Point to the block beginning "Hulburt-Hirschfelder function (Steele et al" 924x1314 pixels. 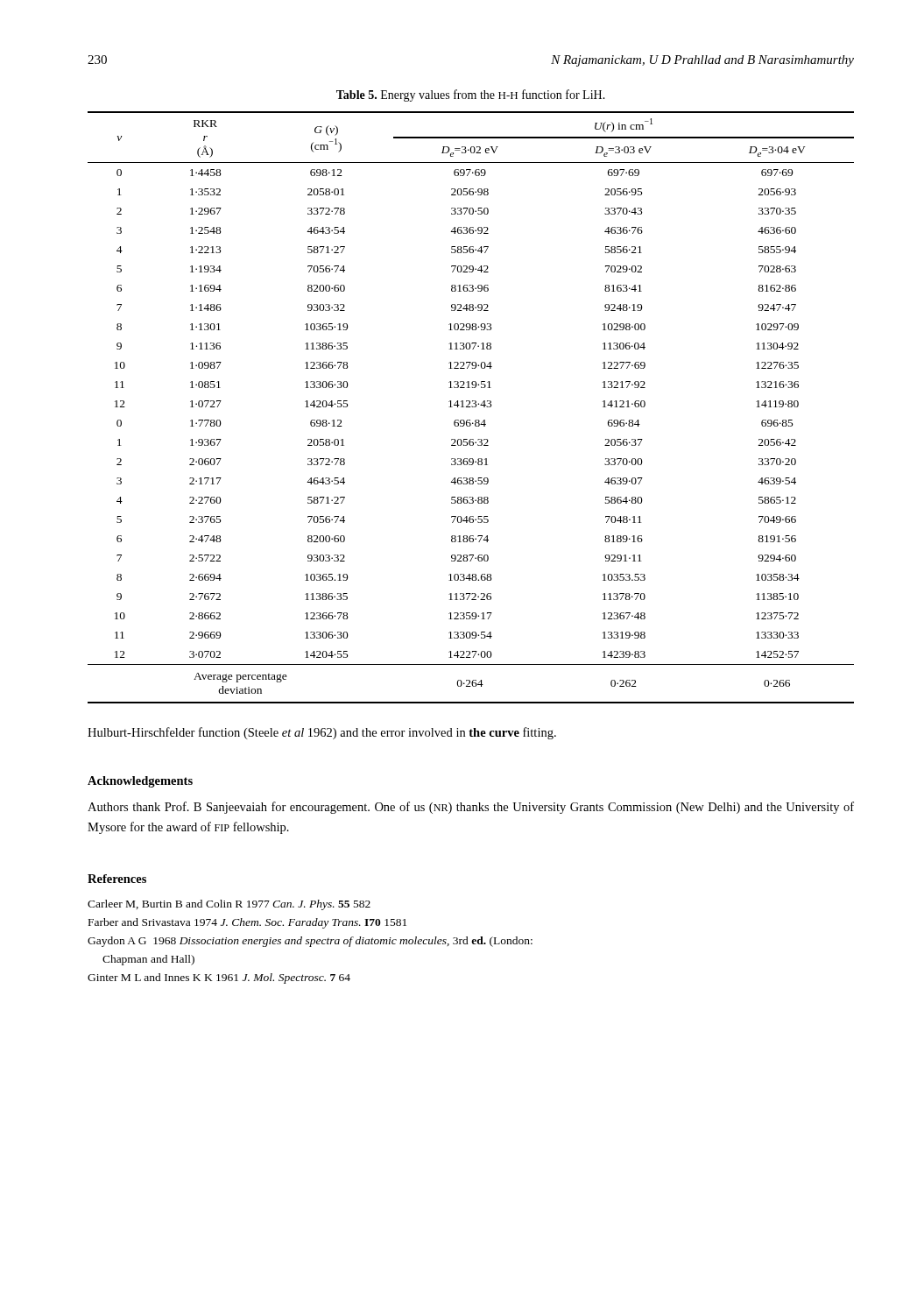(x=322, y=732)
